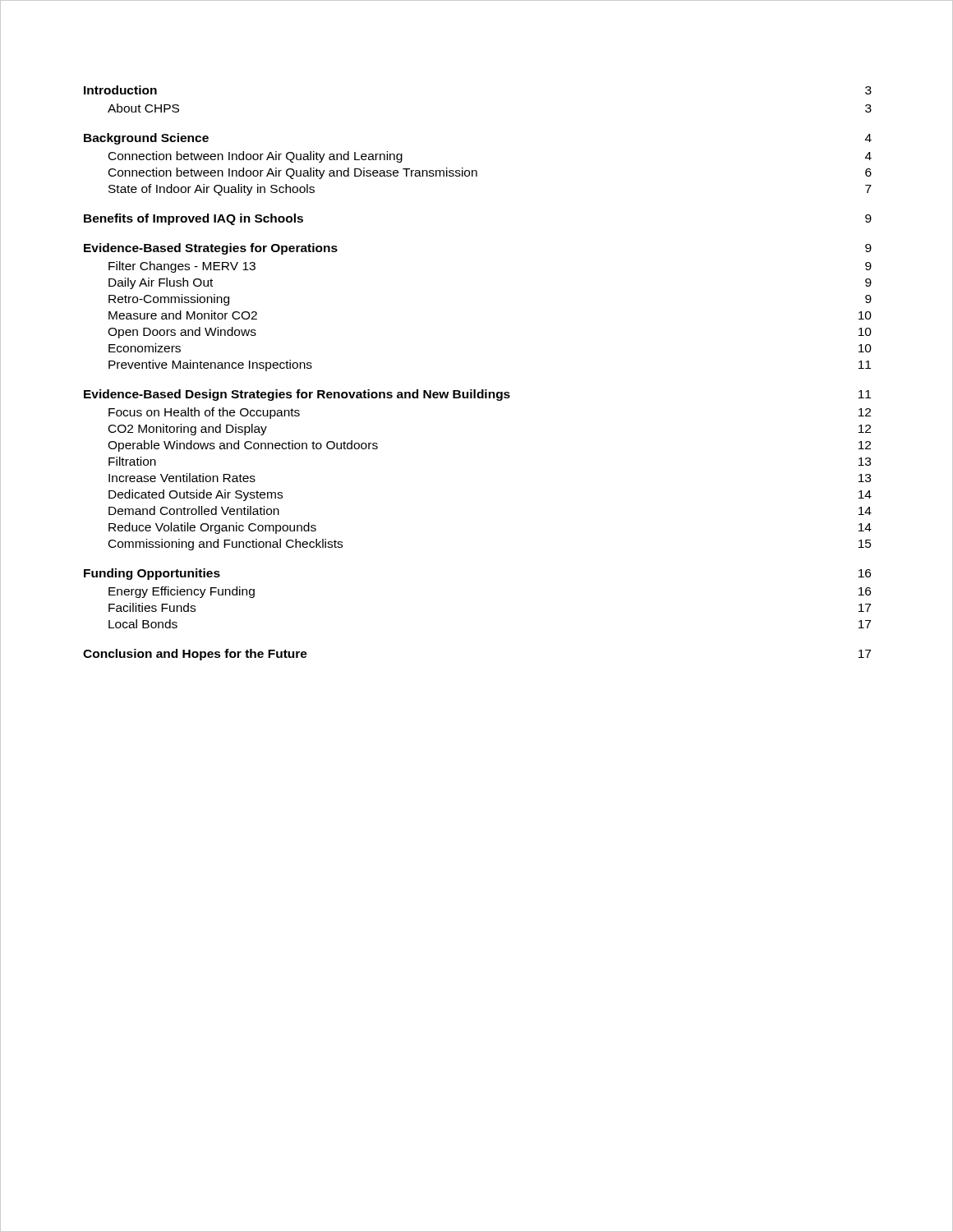
Task: Click on the list item with the text "Filter Changes -"
Action: pos(184,267)
